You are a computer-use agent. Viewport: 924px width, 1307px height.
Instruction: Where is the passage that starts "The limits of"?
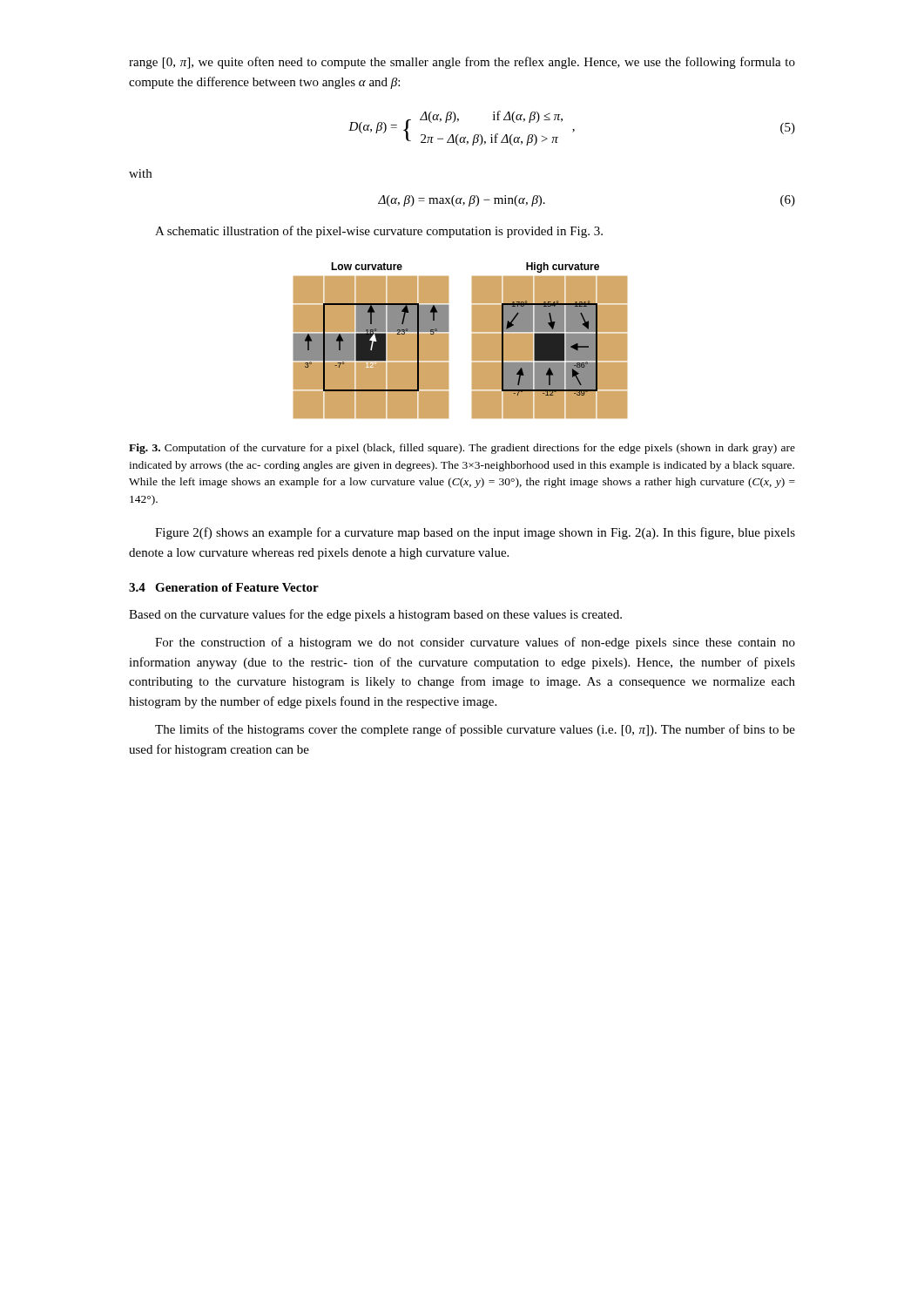click(462, 740)
